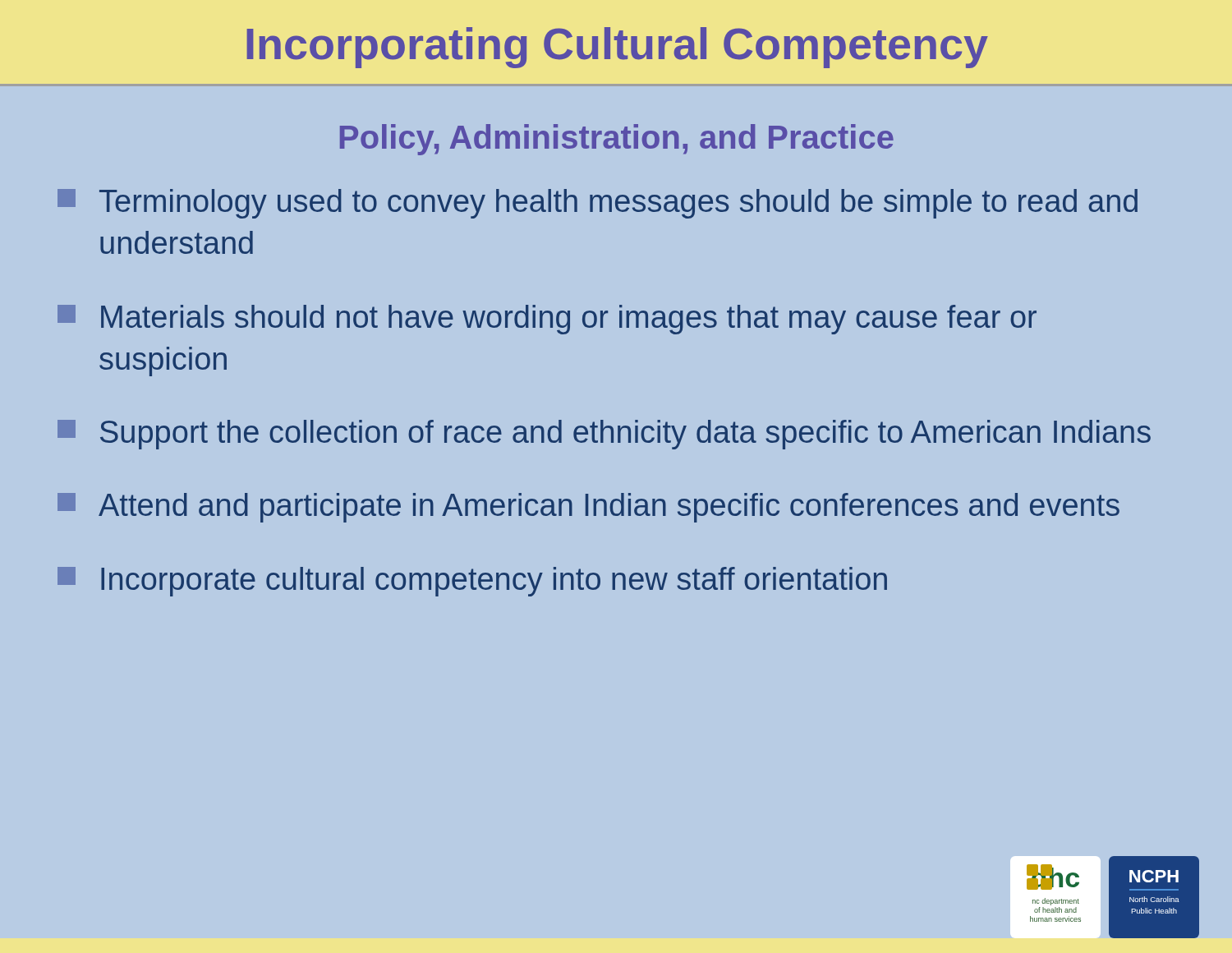Where does it say "Incorporating Cultural Competency"?

(x=616, y=44)
